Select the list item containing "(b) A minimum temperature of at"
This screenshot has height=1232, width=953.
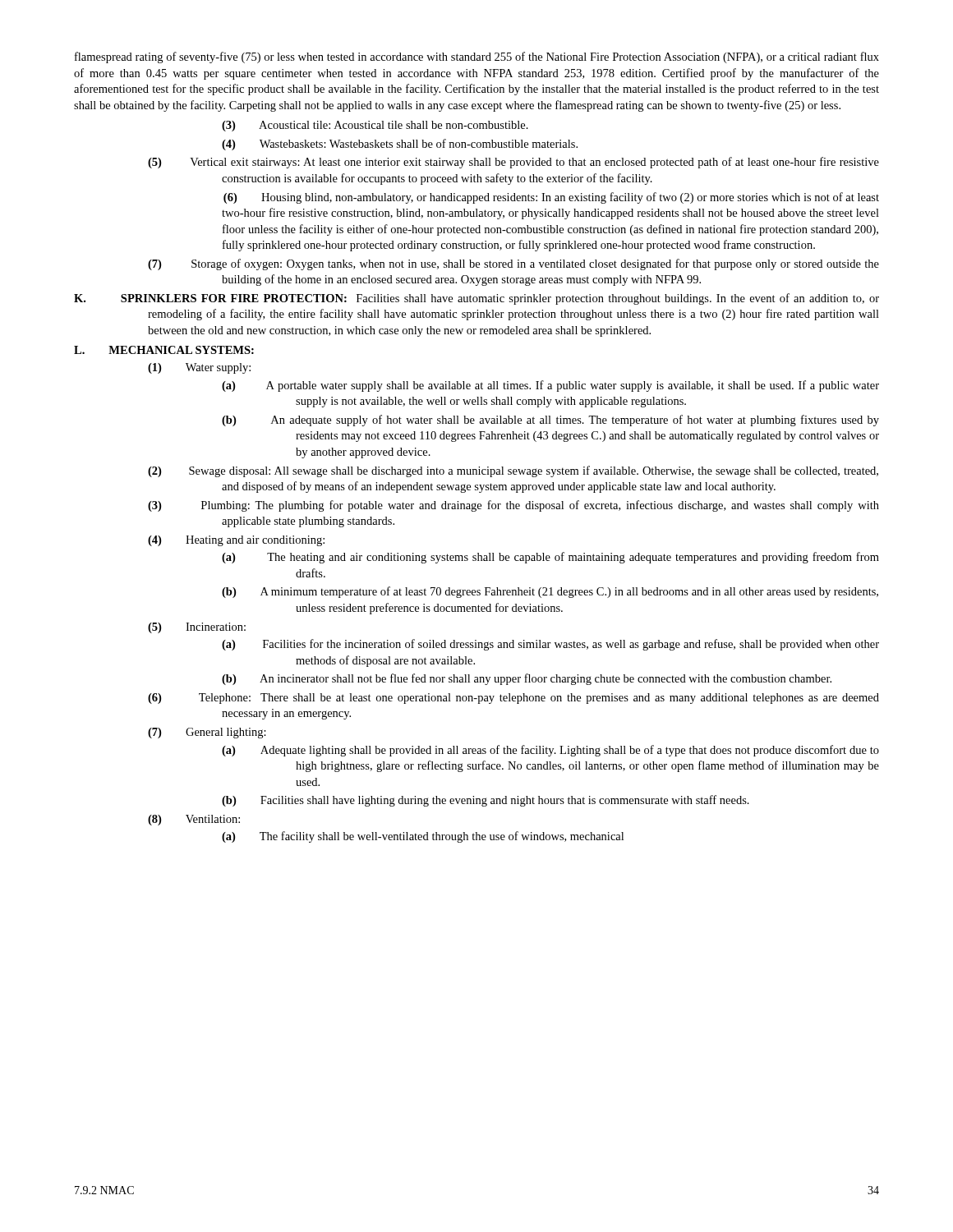click(550, 600)
